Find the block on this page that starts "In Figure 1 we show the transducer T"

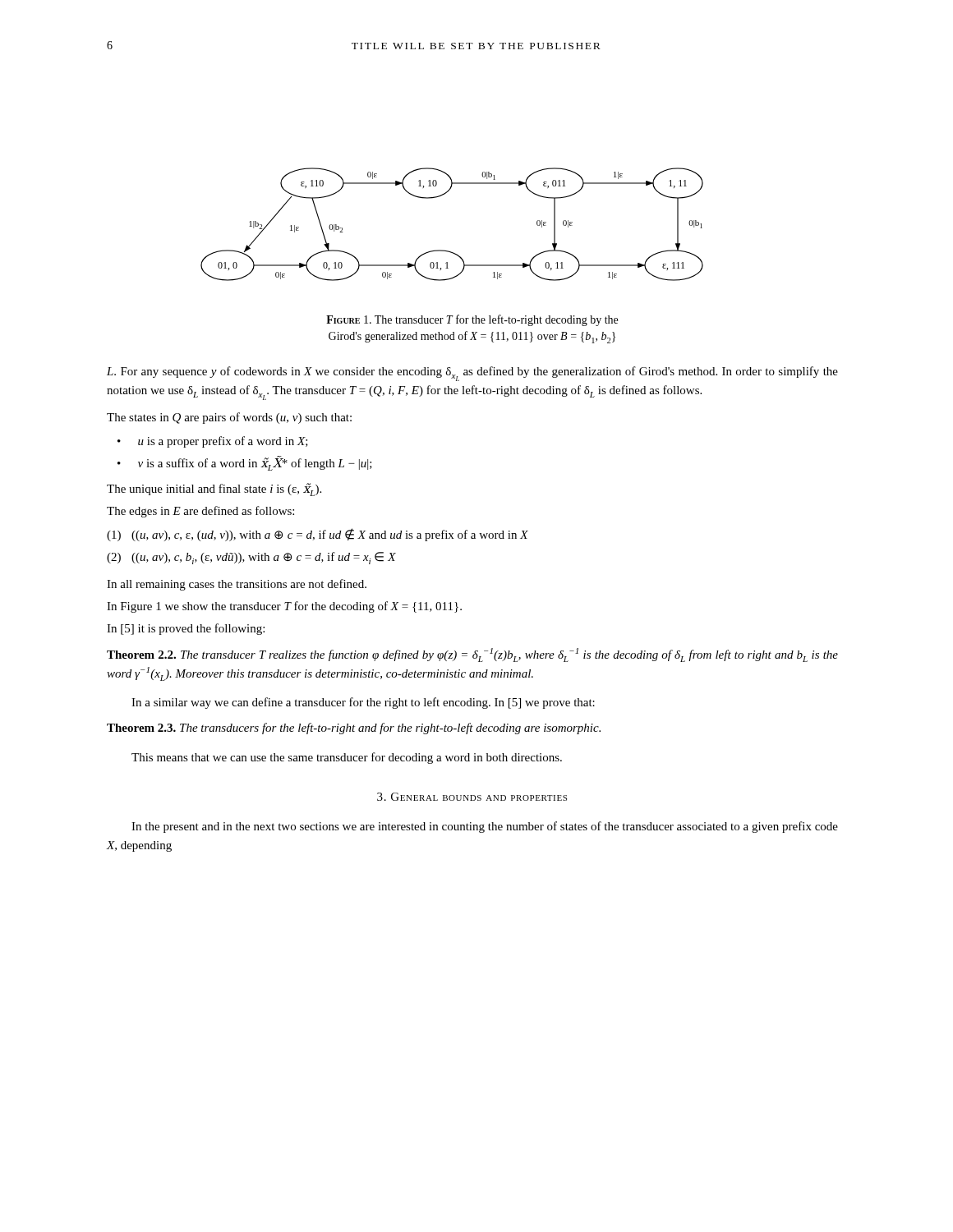[x=285, y=606]
